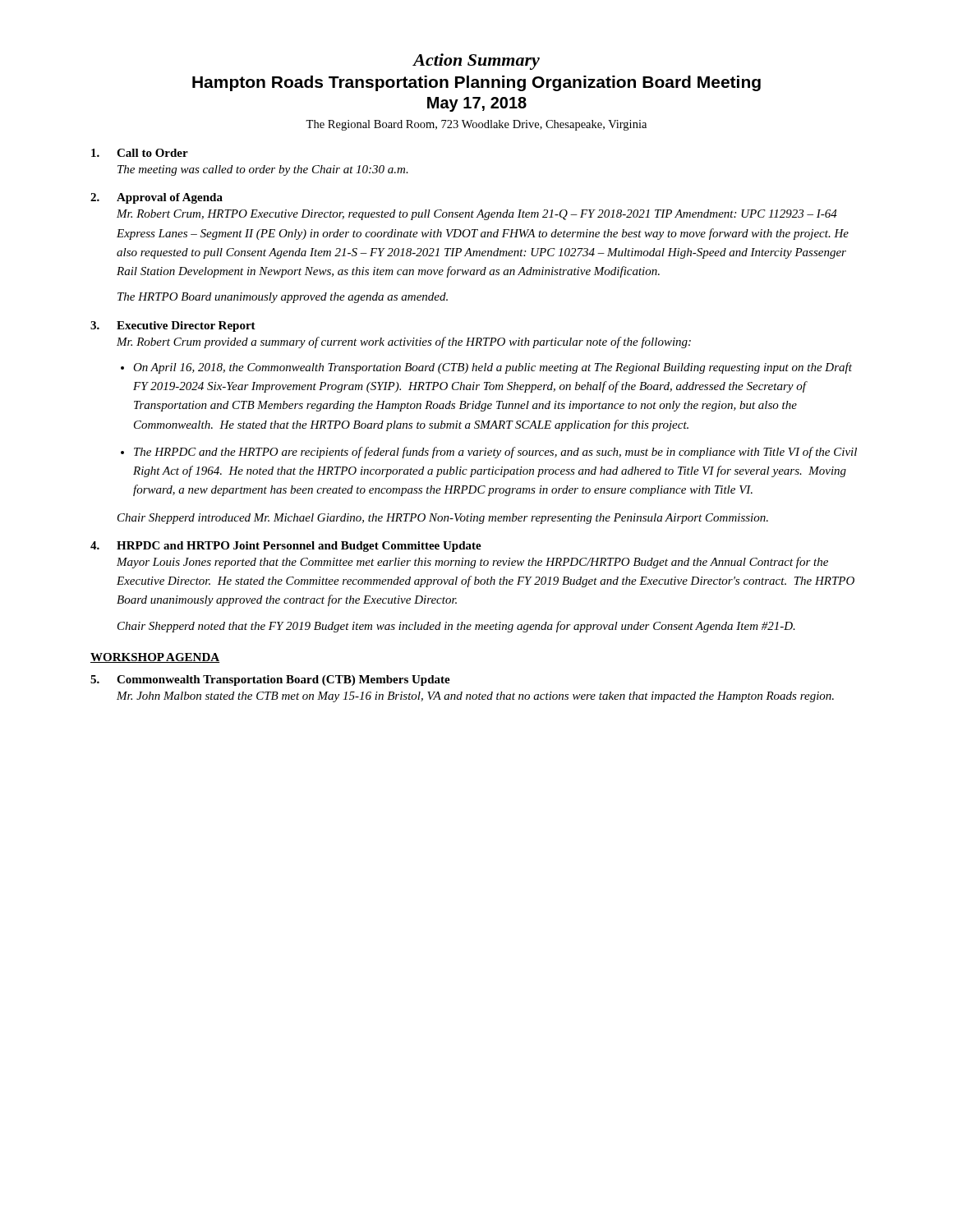Select the section header that says "1. Call to Order"

pyautogui.click(x=140, y=153)
